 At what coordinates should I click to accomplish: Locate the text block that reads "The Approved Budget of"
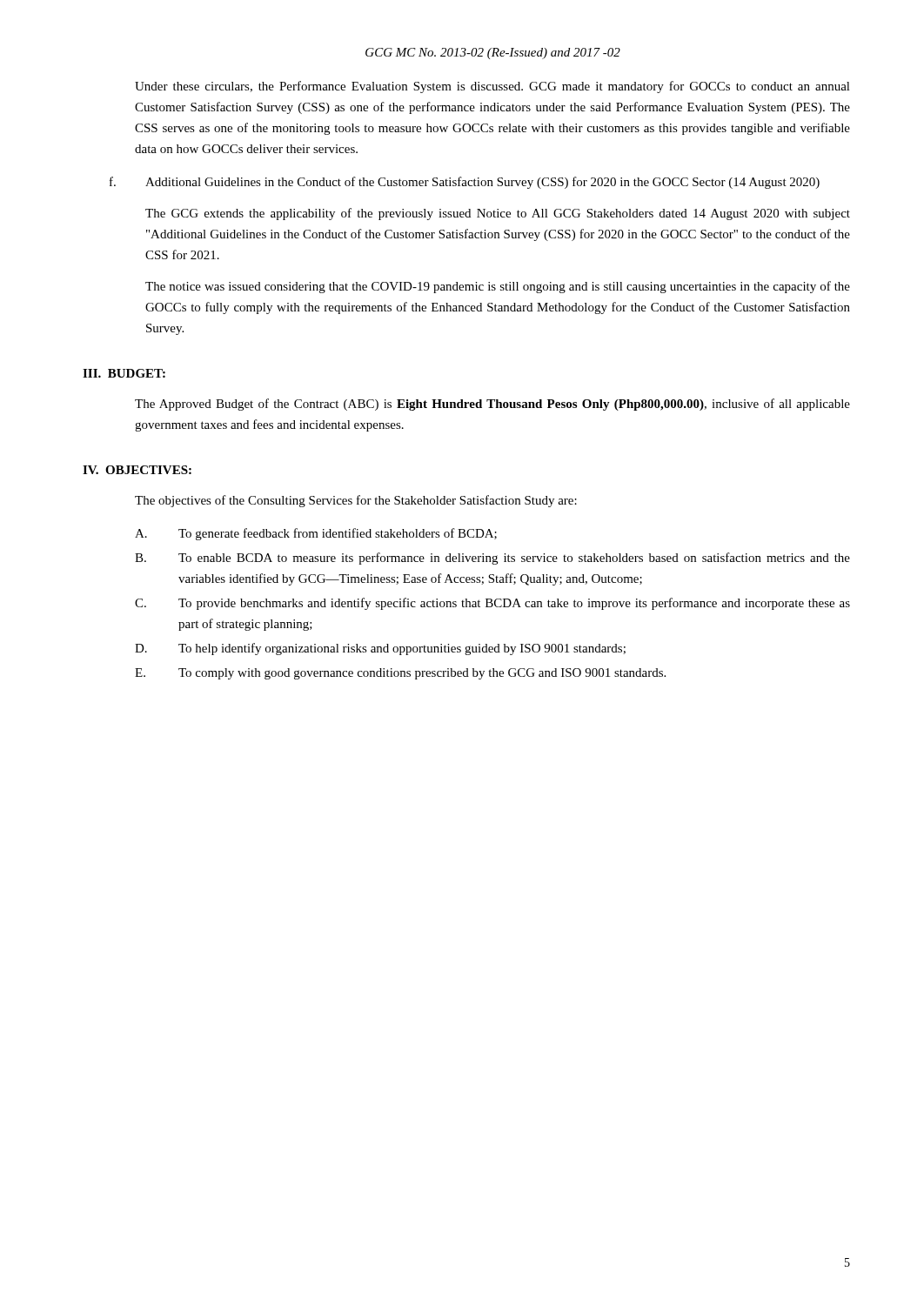pos(492,414)
